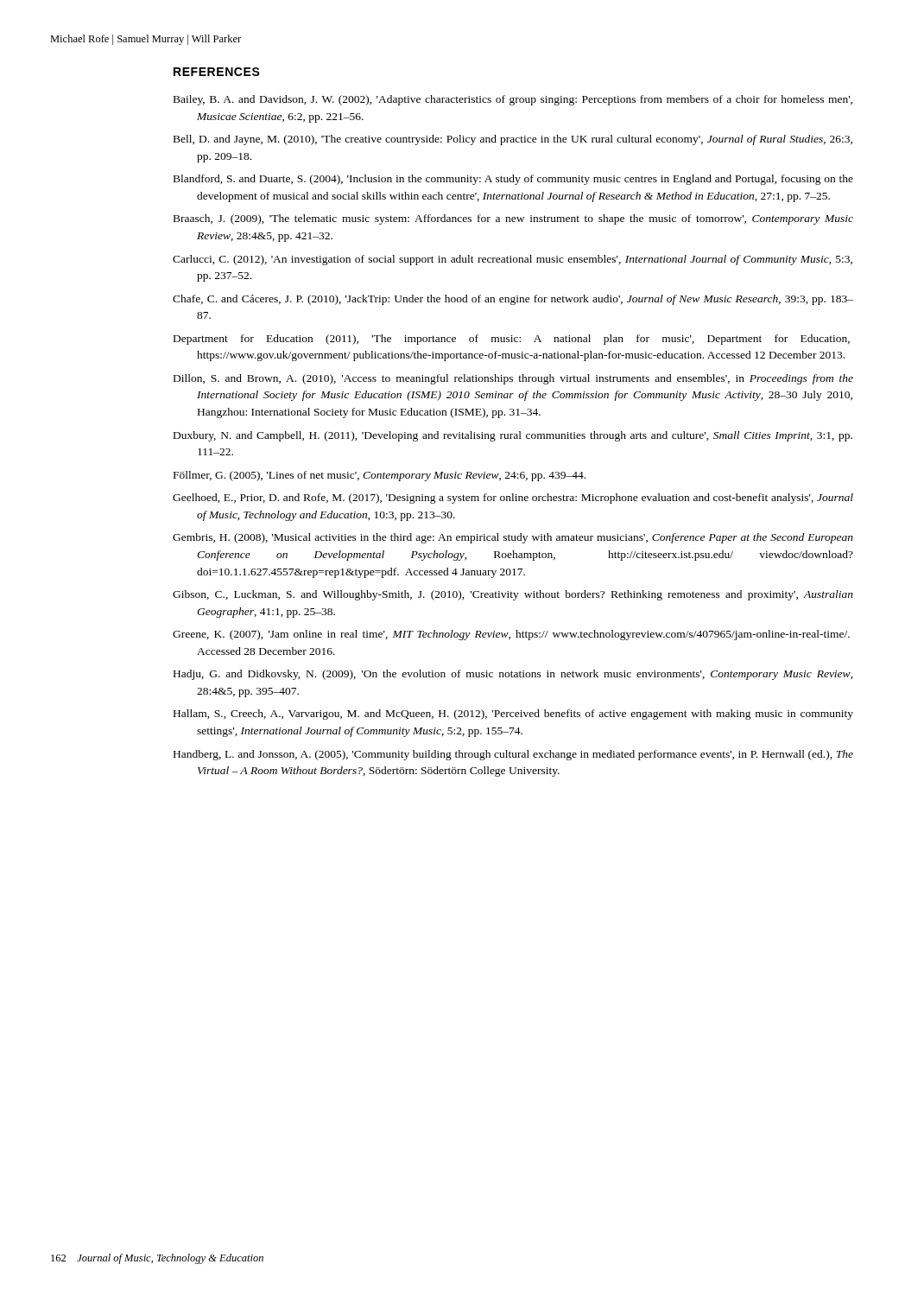Point to the element starting "Handberg, L. and Jonsson, A. (2005),"
924x1296 pixels.
coord(513,762)
